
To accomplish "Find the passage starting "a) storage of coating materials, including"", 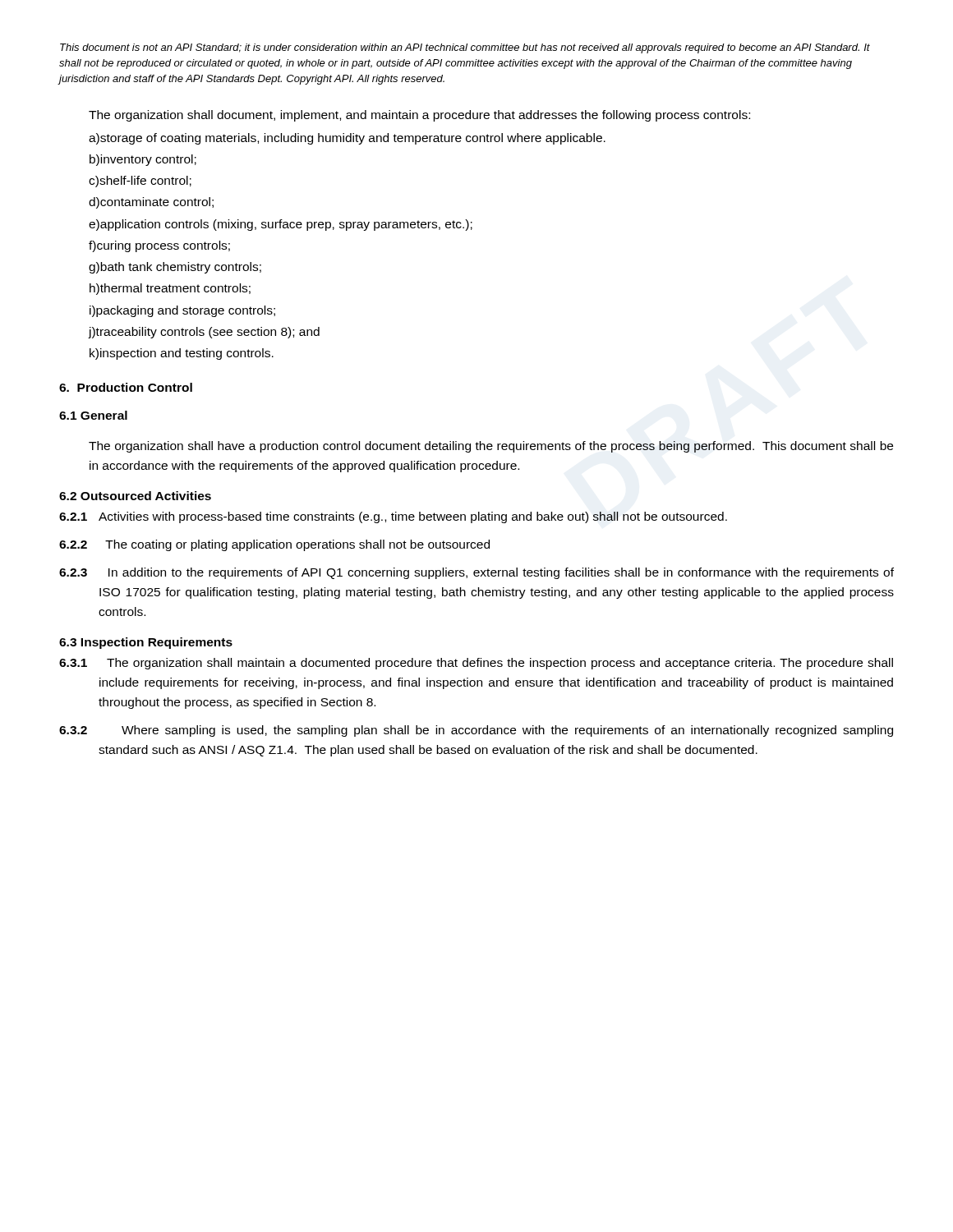I will tap(476, 137).
